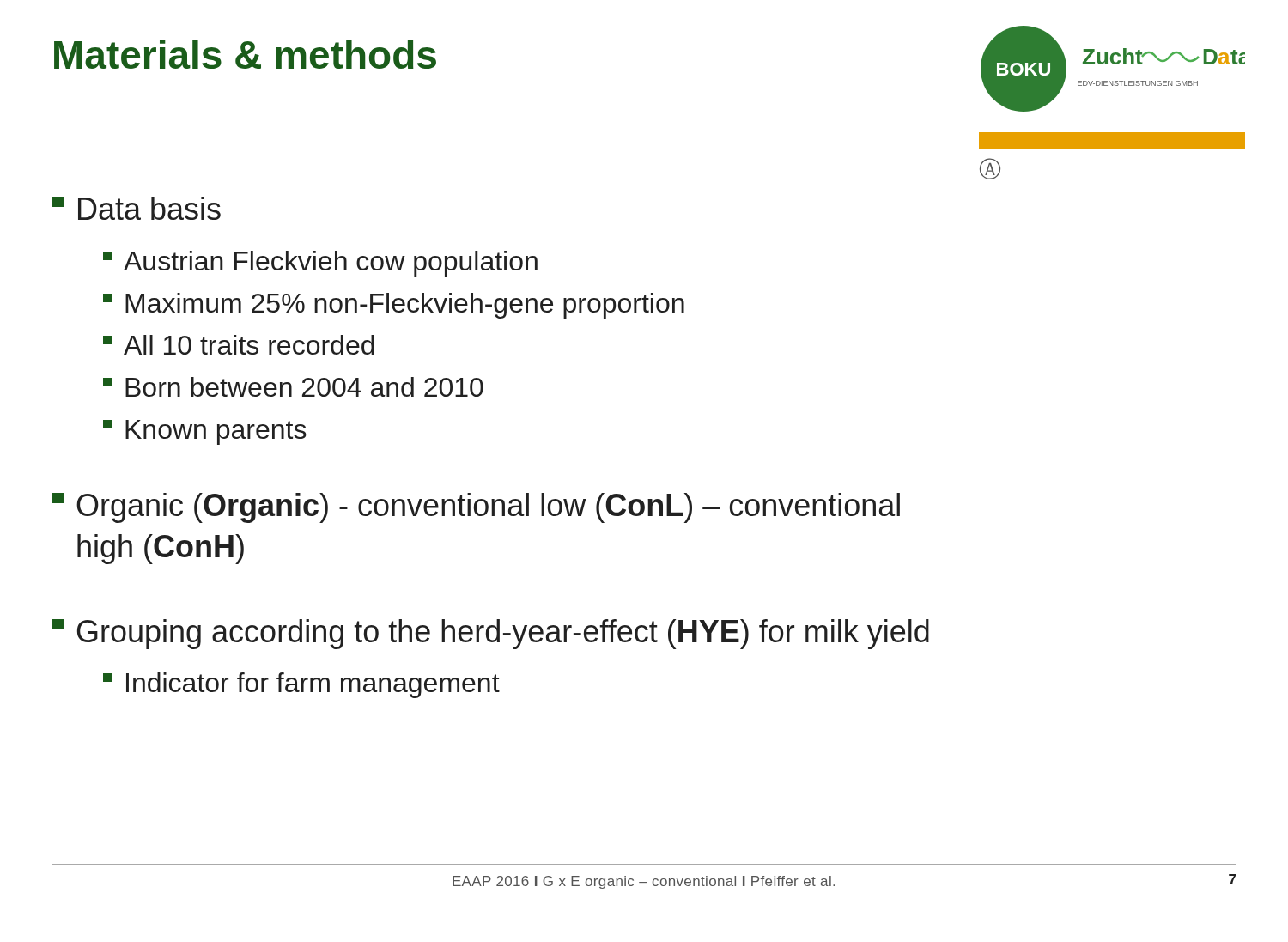This screenshot has height=942, width=1288.
Task: Find the logo
Action: (x=1112, y=104)
